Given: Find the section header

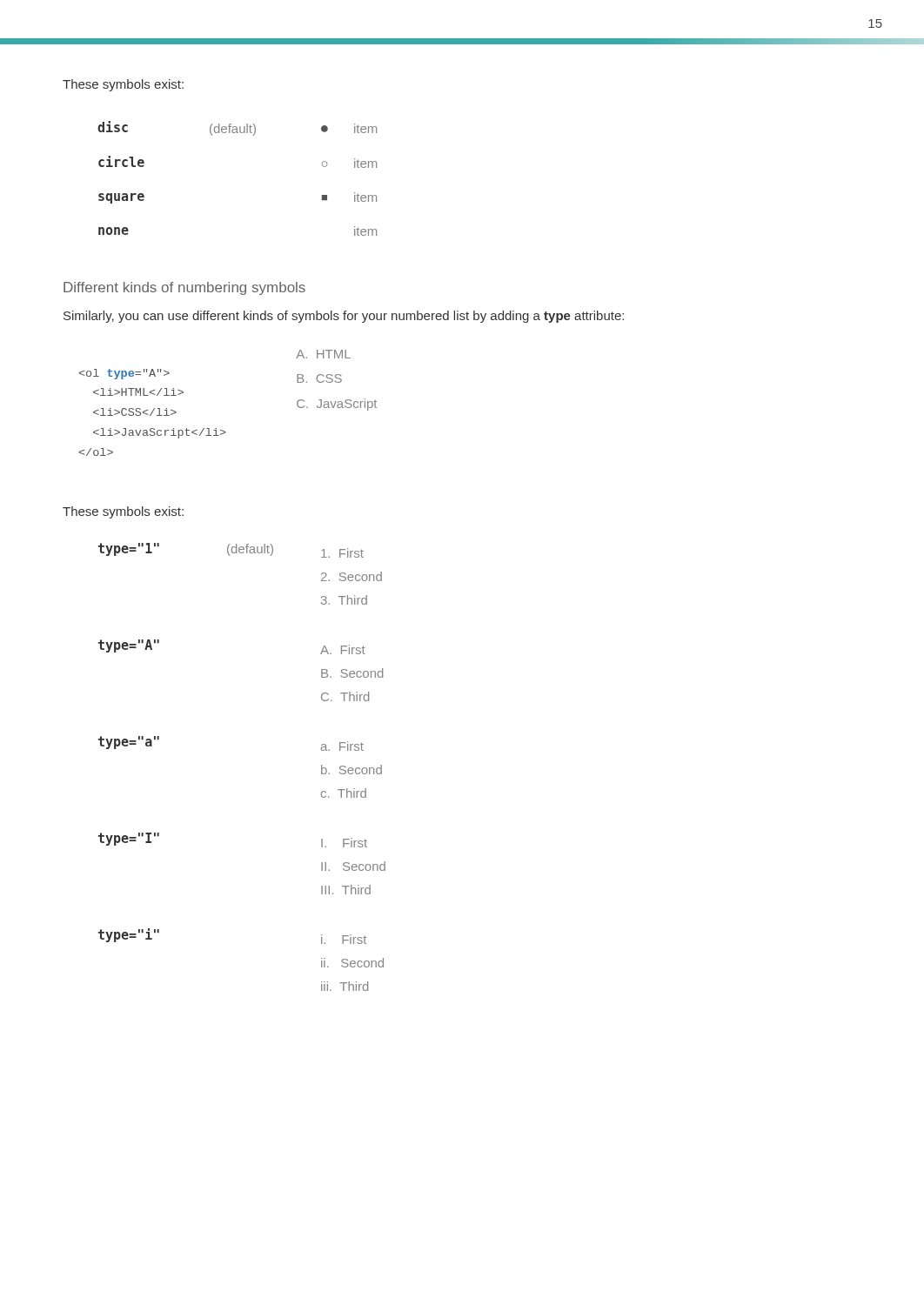Looking at the screenshot, I should tap(184, 287).
